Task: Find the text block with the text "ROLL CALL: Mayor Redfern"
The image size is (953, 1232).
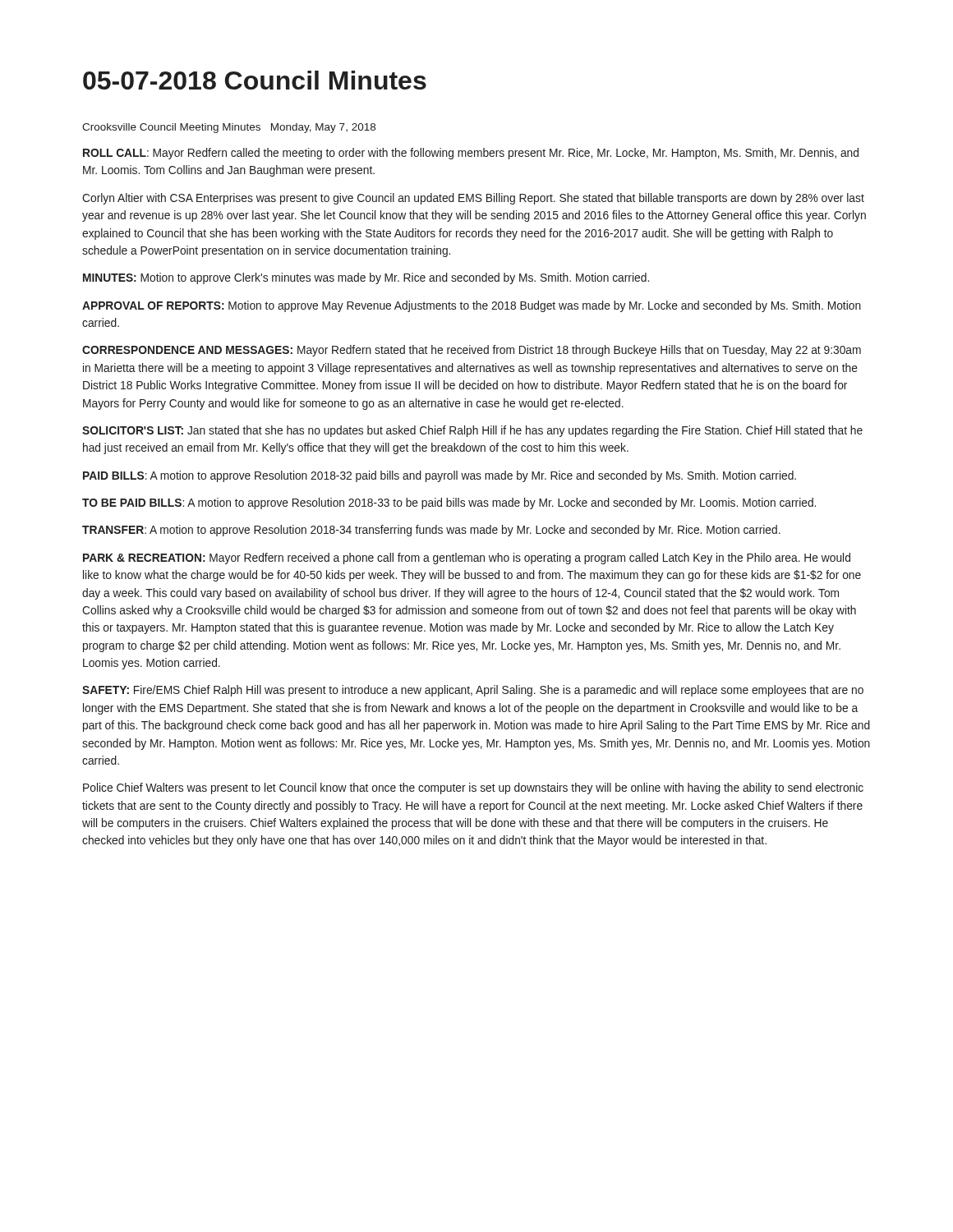Action: 471,162
